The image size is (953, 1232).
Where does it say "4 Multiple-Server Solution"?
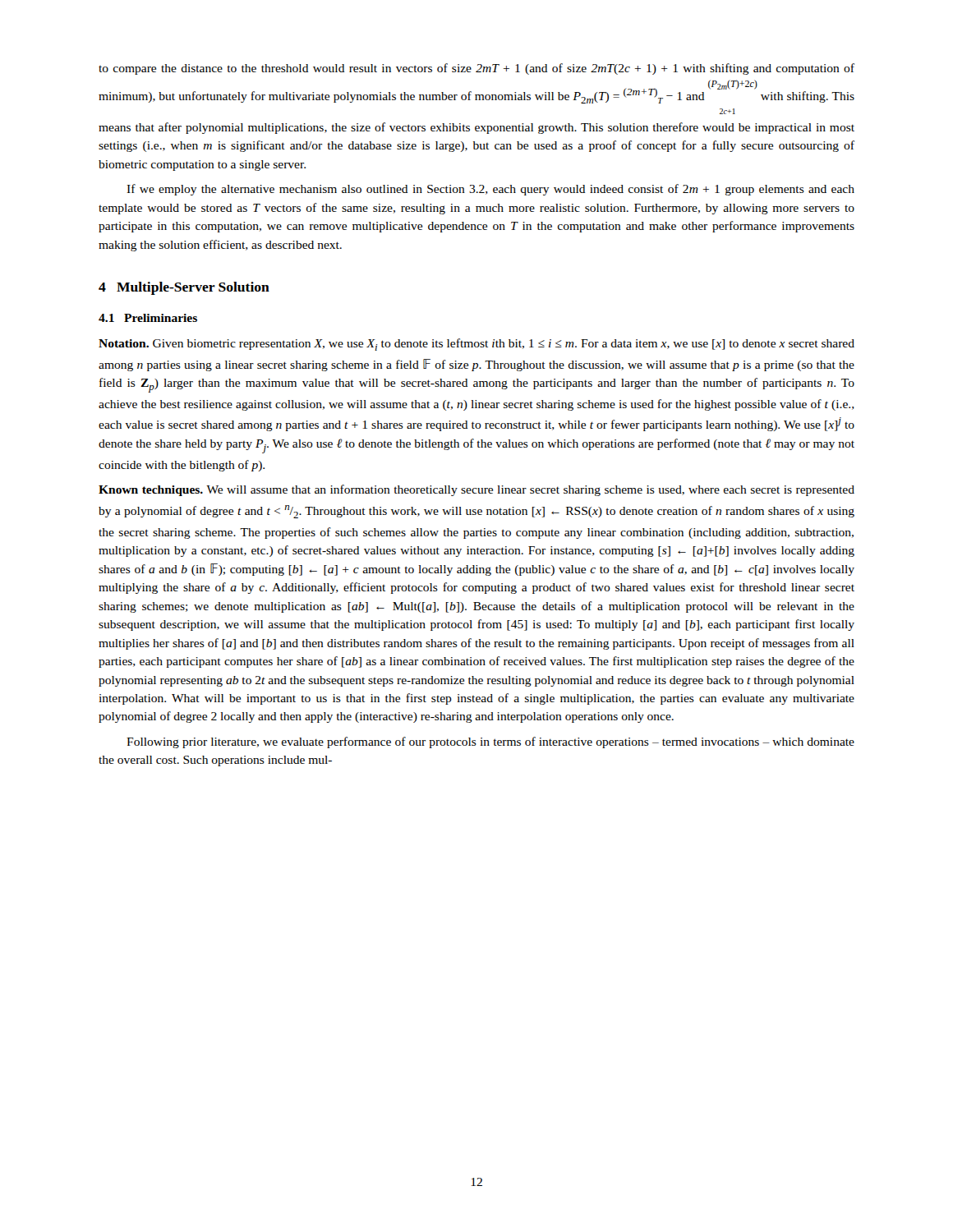coord(184,288)
